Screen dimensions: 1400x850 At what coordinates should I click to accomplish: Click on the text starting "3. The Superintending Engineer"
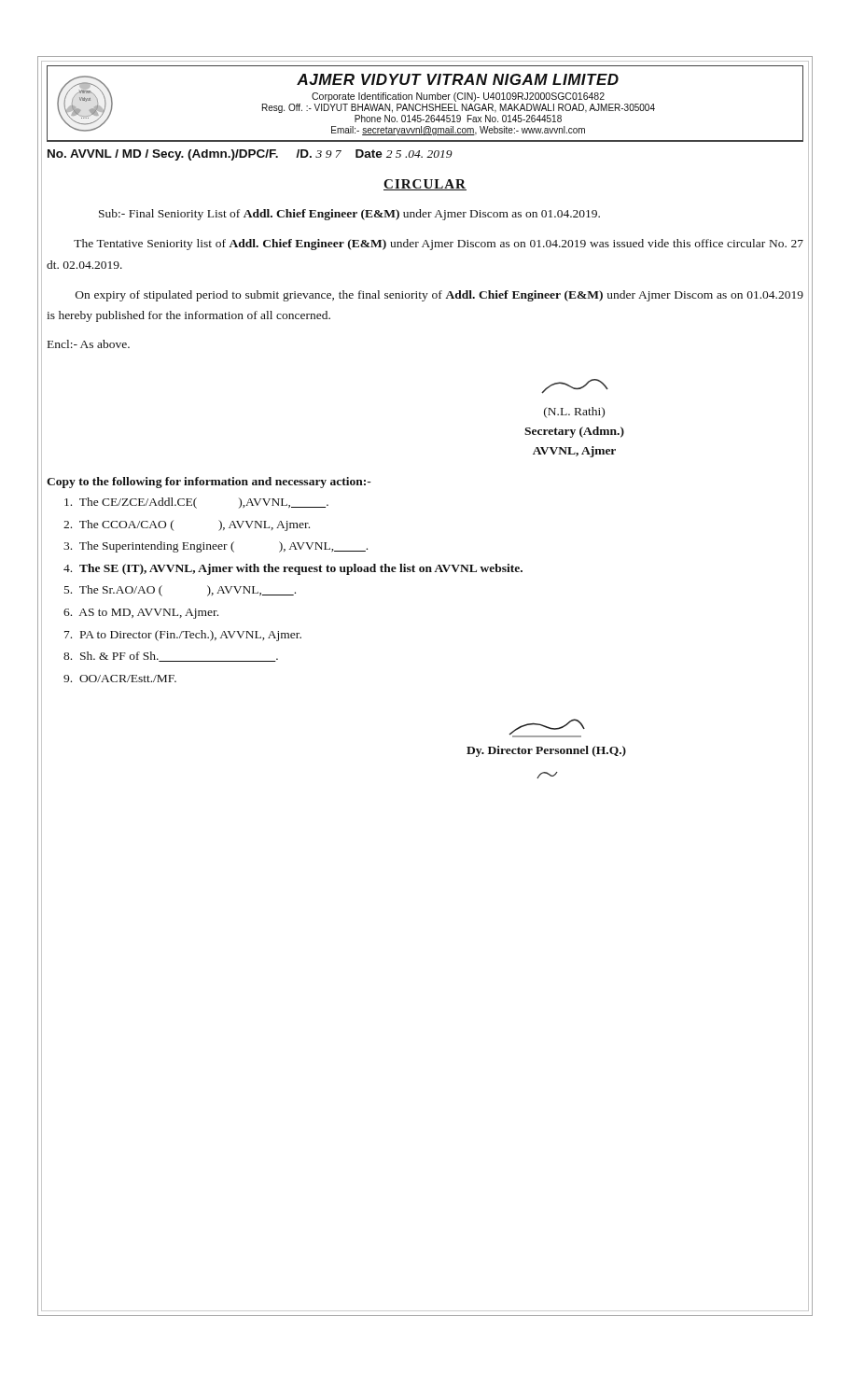(x=216, y=546)
